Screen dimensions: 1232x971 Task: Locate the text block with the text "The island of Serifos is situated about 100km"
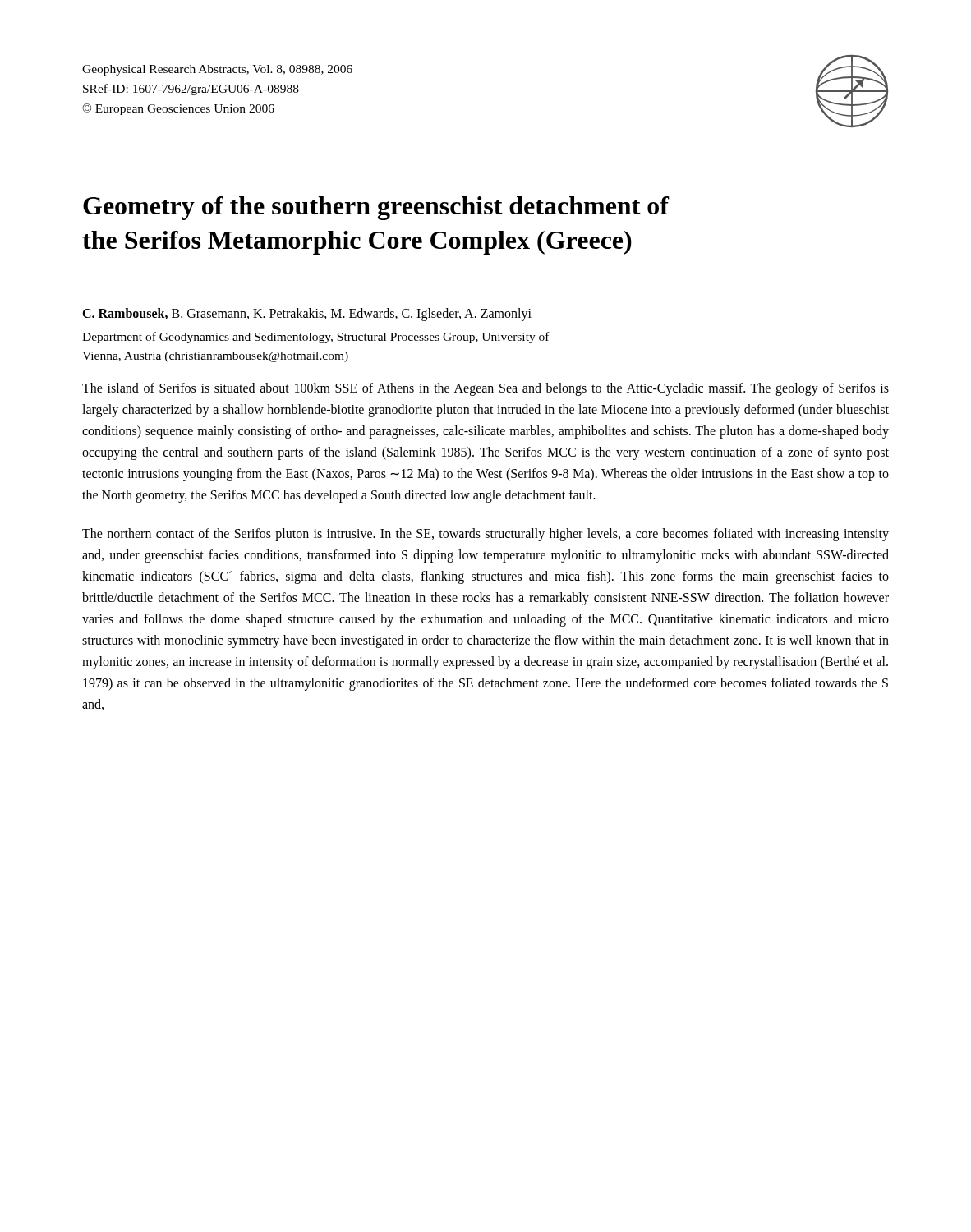(x=486, y=441)
